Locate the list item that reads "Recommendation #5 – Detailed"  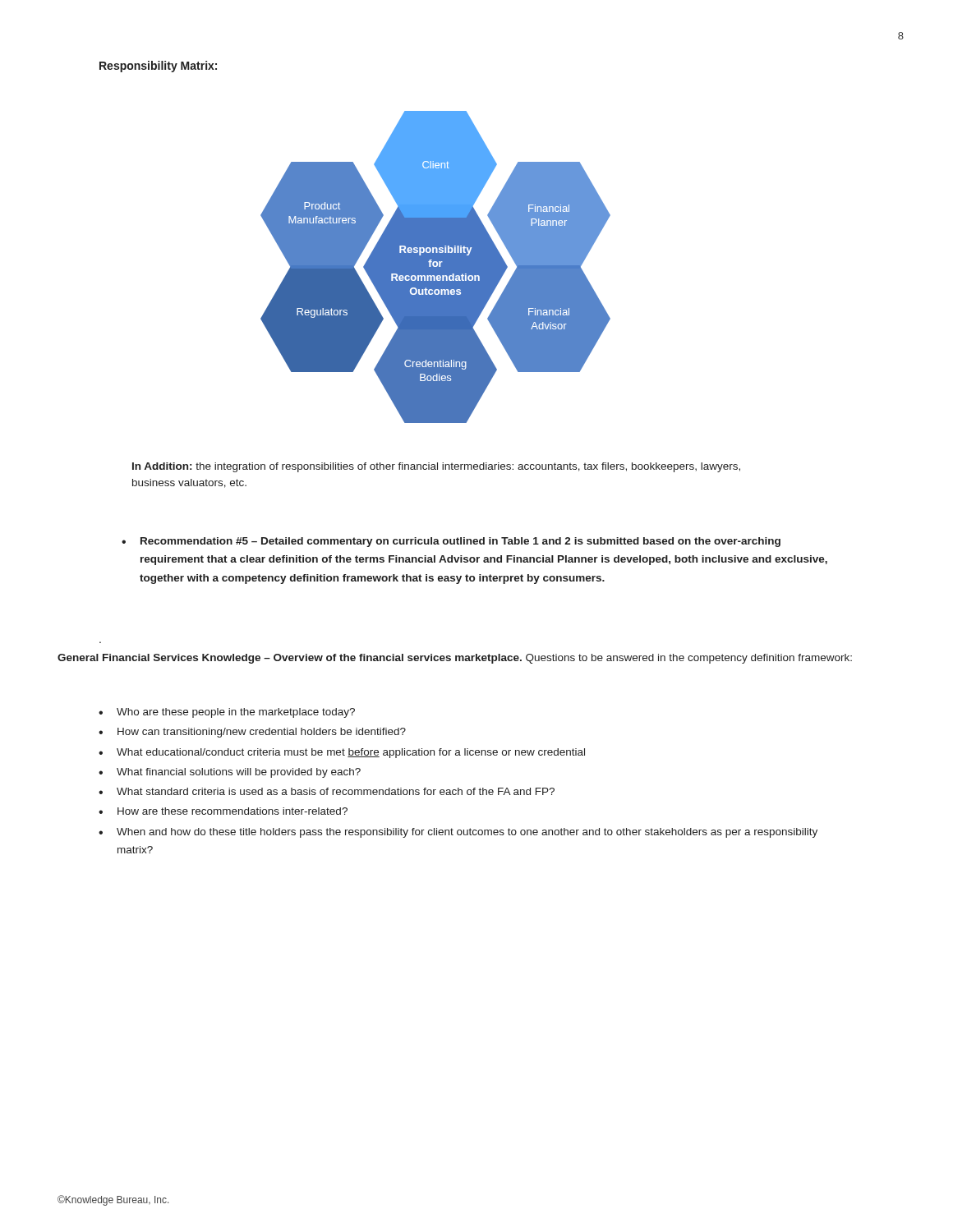point(475,560)
